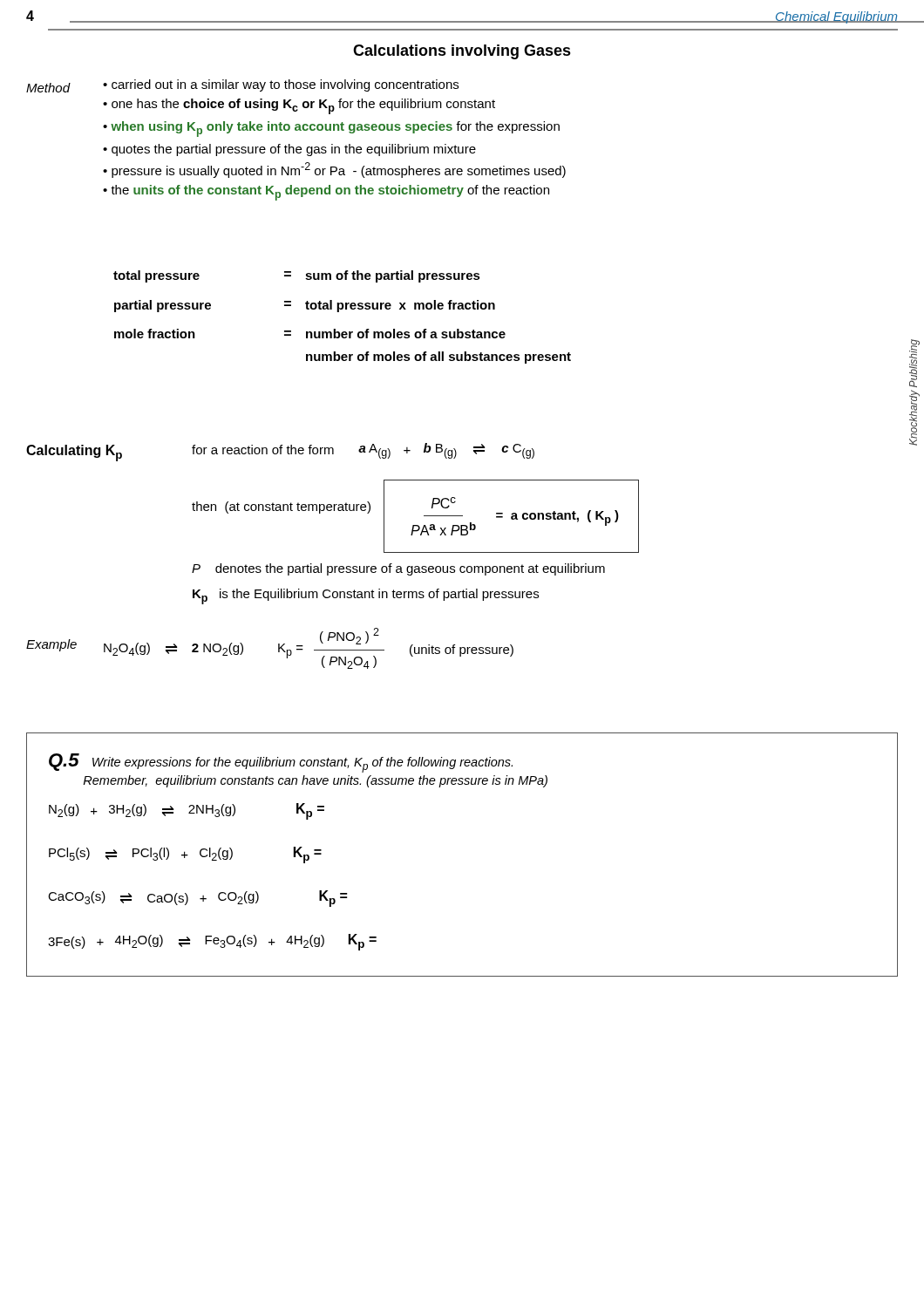Click on the text block containing "Q.5 Write expressions for"
Viewport: 924px width, 1308px height.
281,763
